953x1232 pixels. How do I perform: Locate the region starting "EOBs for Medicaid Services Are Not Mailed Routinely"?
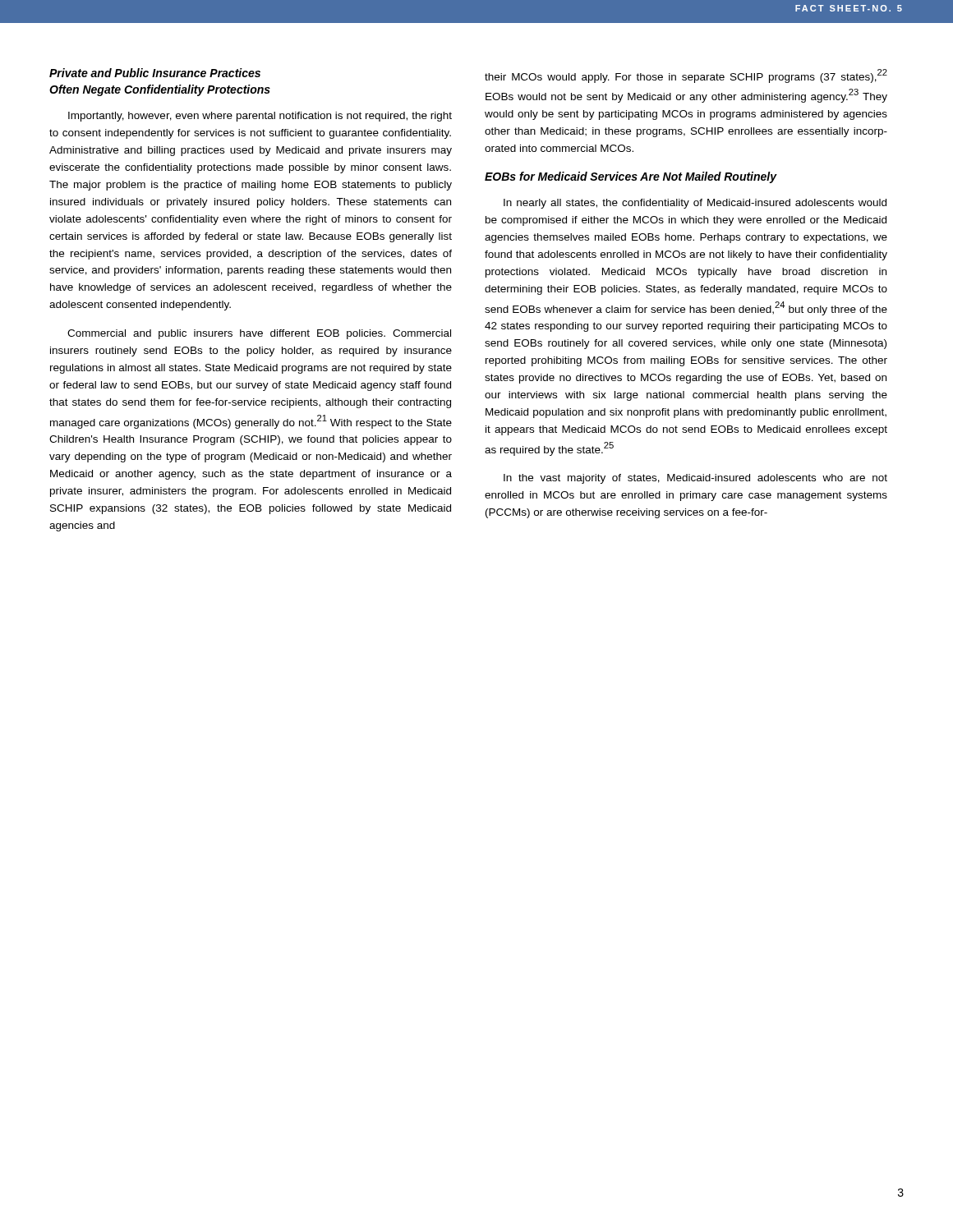tap(631, 176)
